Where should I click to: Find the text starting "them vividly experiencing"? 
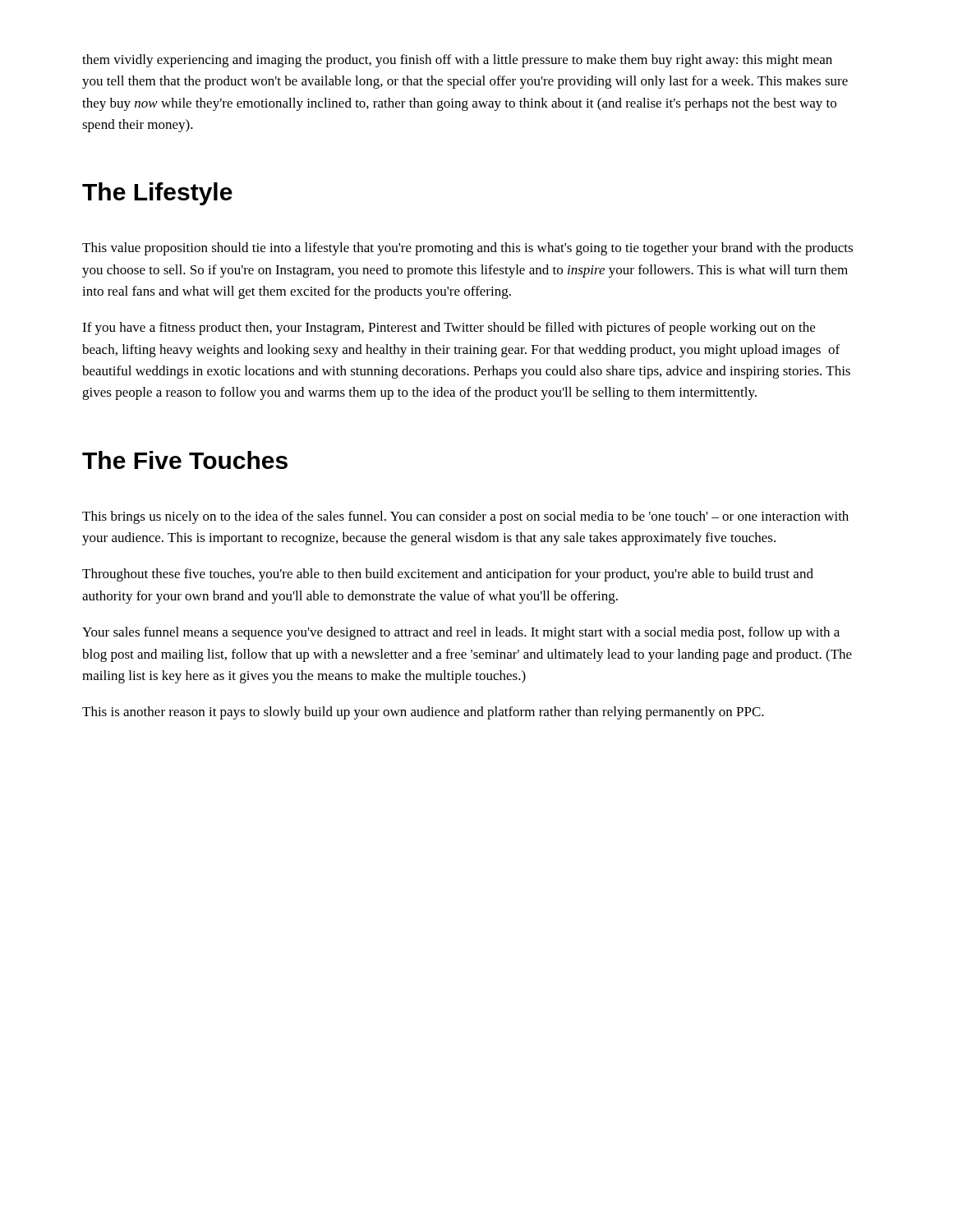click(x=465, y=92)
